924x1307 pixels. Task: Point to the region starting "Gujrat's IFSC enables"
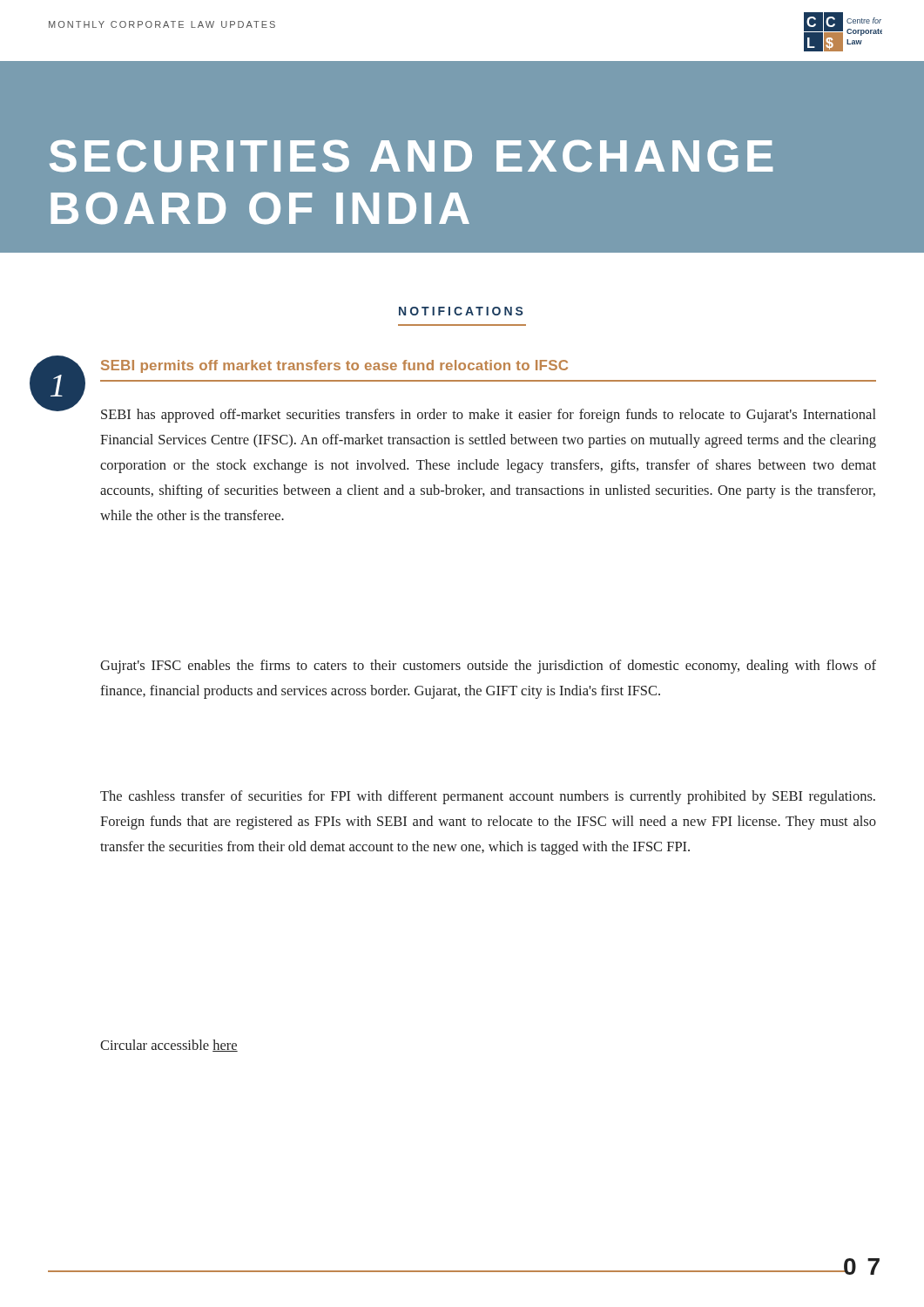coord(488,678)
